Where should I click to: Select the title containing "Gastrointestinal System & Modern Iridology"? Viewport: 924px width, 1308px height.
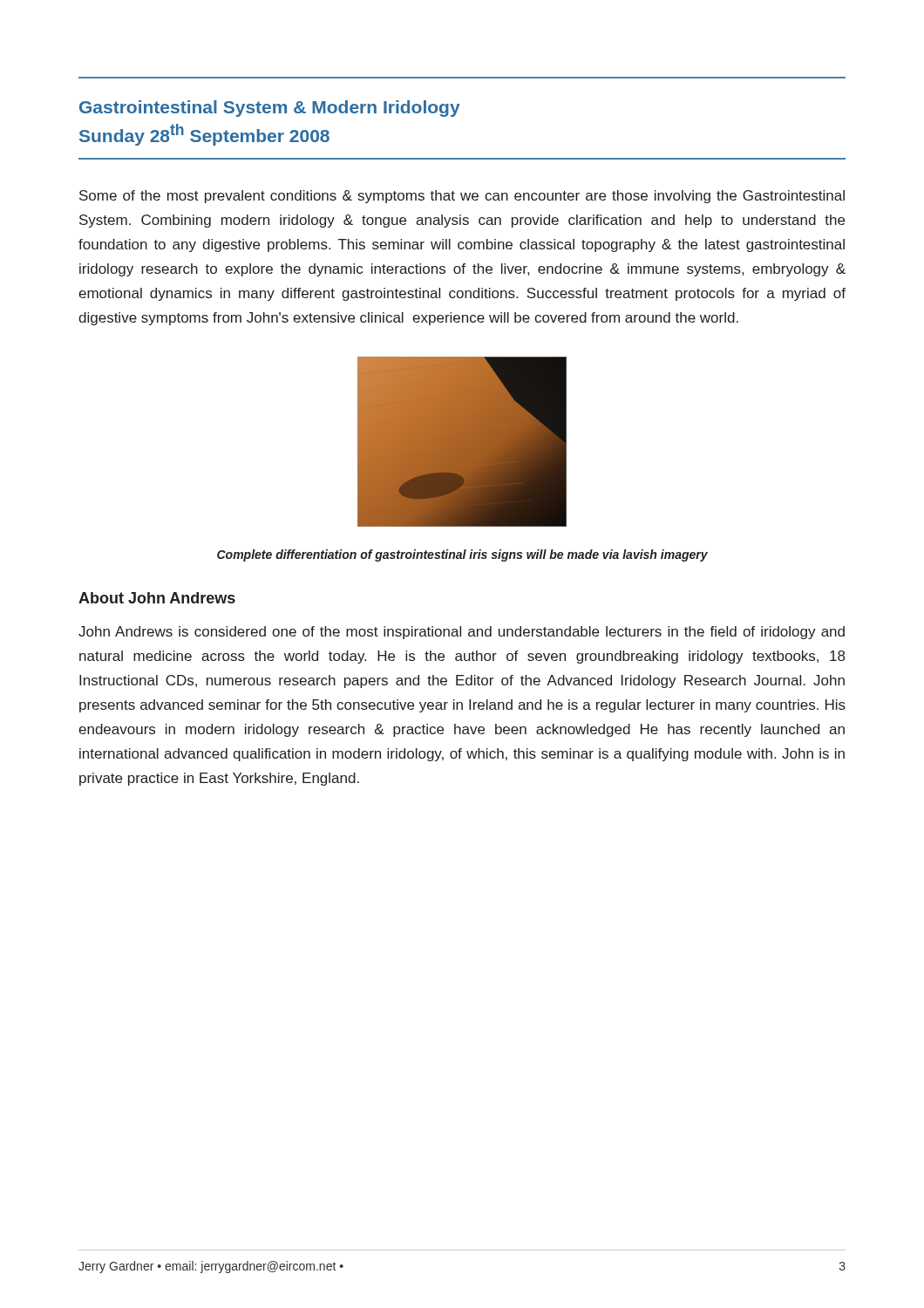click(462, 118)
